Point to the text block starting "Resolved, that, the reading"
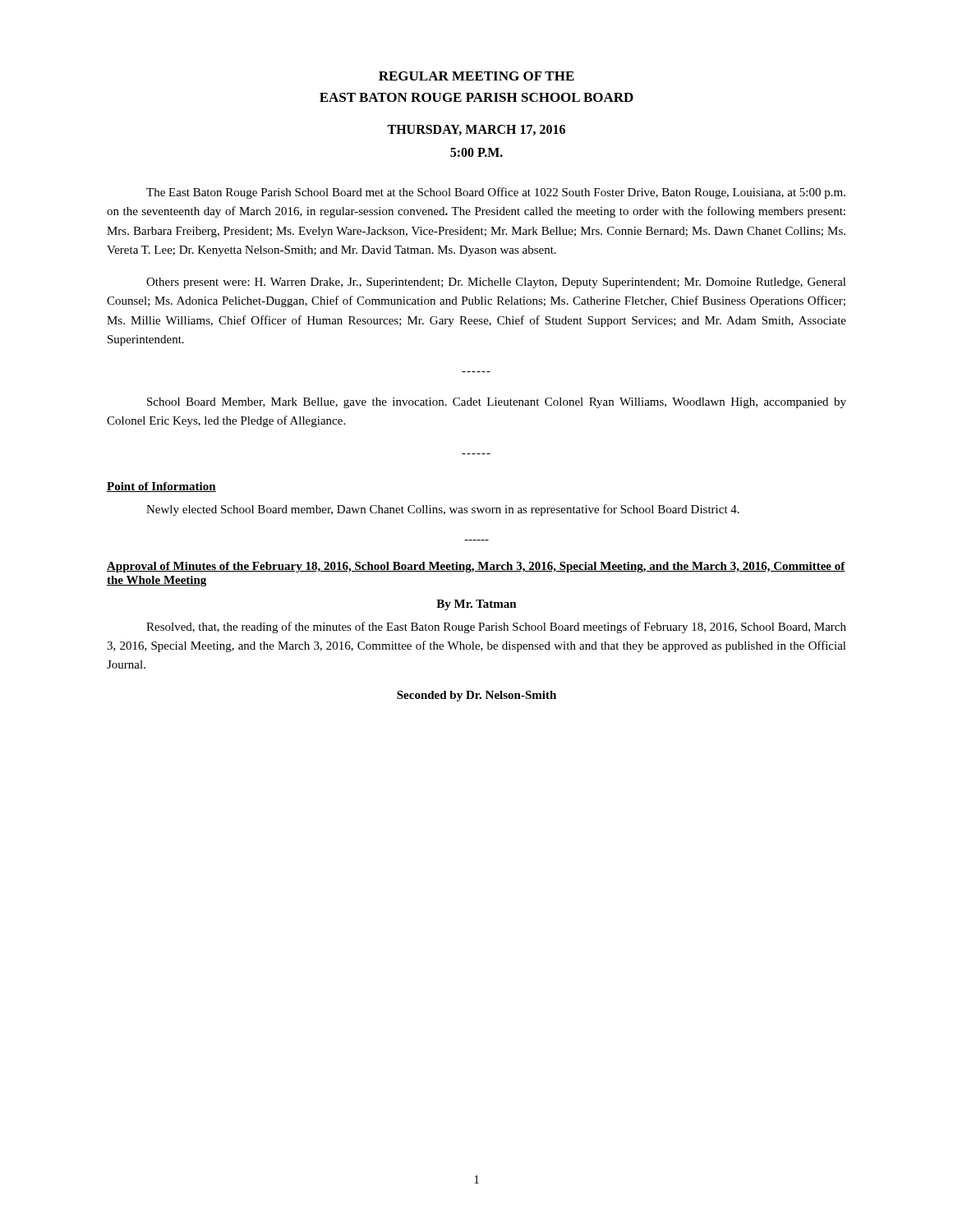The height and width of the screenshot is (1232, 953). (x=476, y=646)
